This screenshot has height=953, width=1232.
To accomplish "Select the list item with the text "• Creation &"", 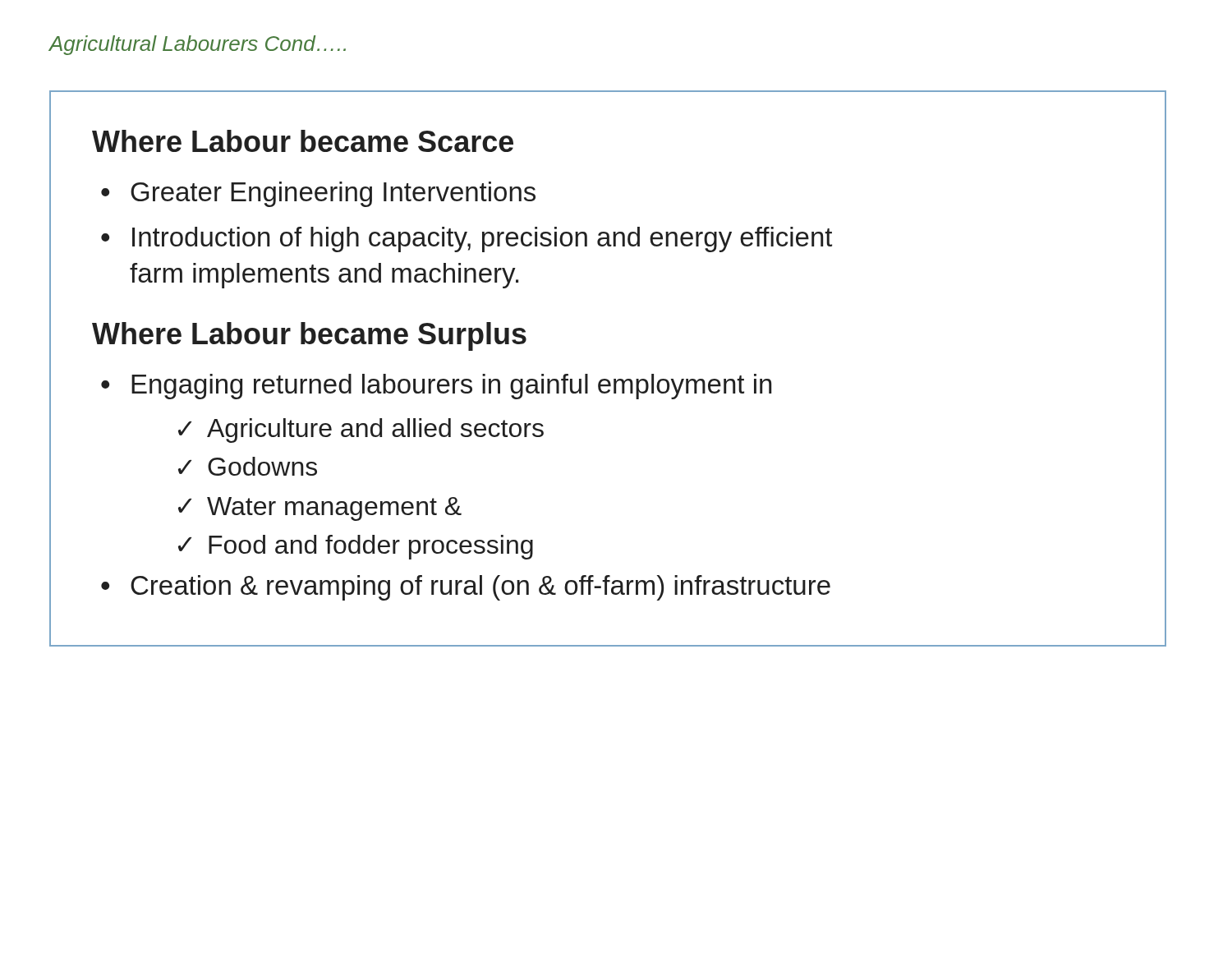I will [466, 586].
